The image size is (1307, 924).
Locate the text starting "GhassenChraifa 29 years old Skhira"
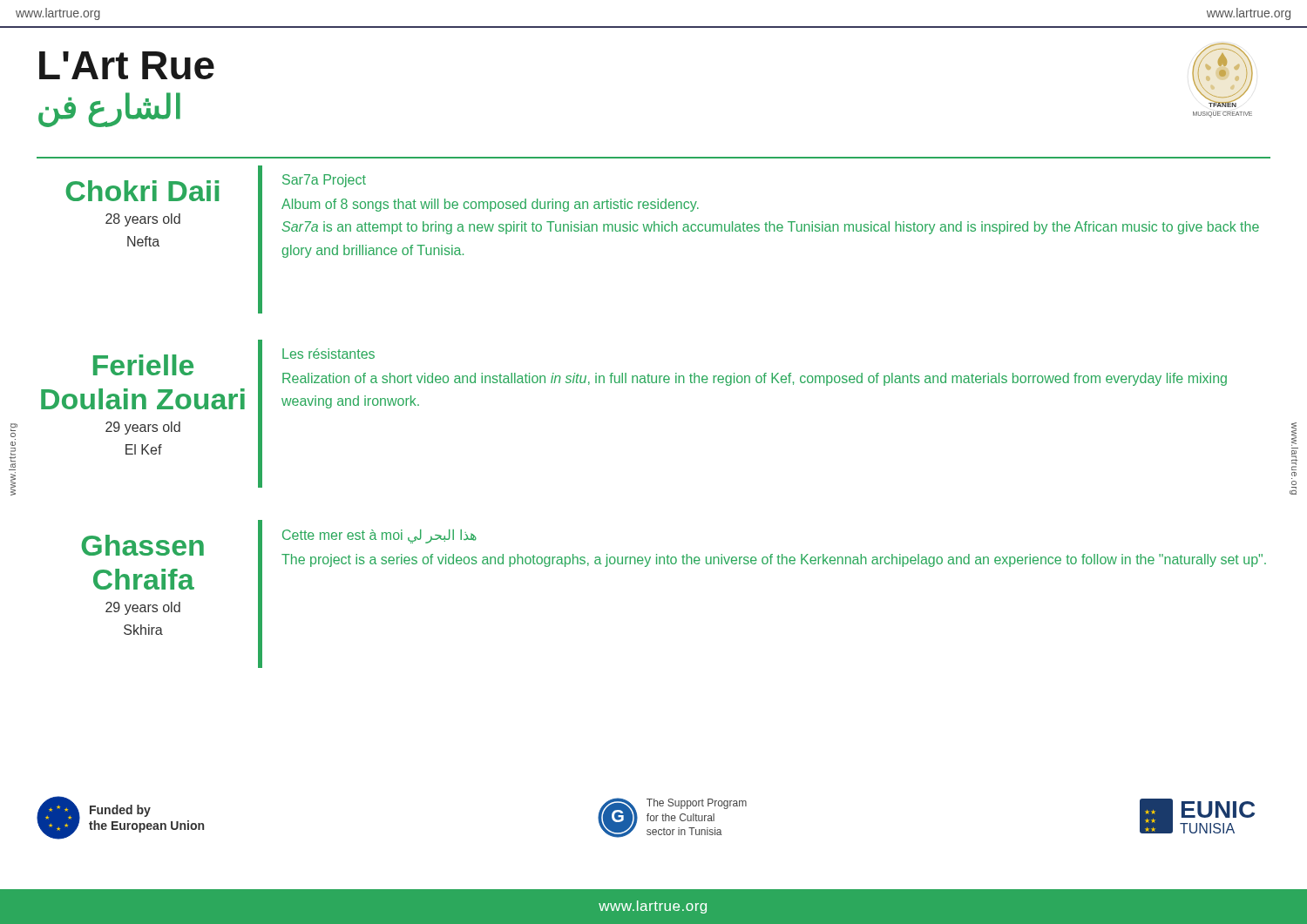143,585
